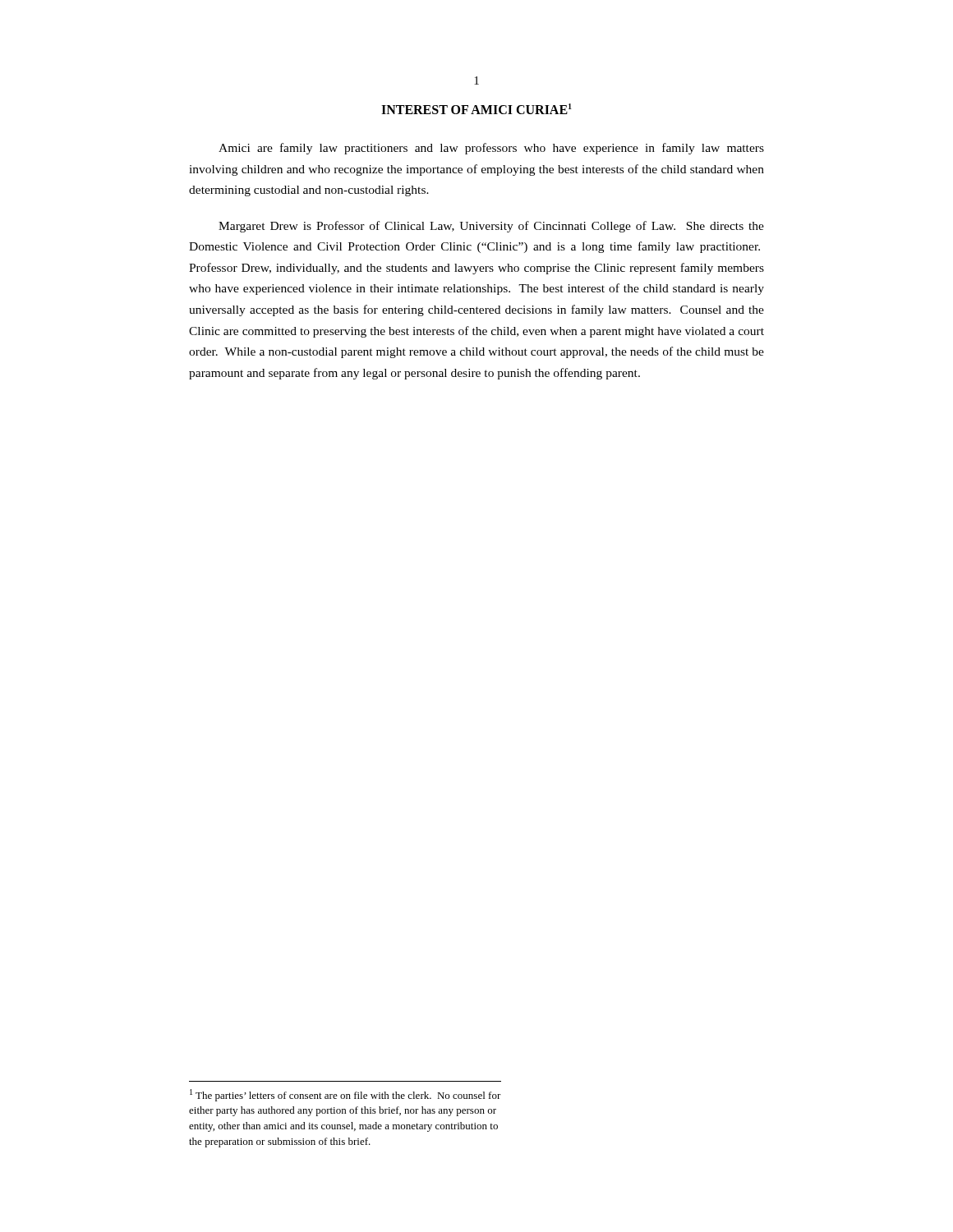Where does it say "INTEREST OF AMICI CURIAE1"?
This screenshot has width=953, height=1232.
point(476,110)
